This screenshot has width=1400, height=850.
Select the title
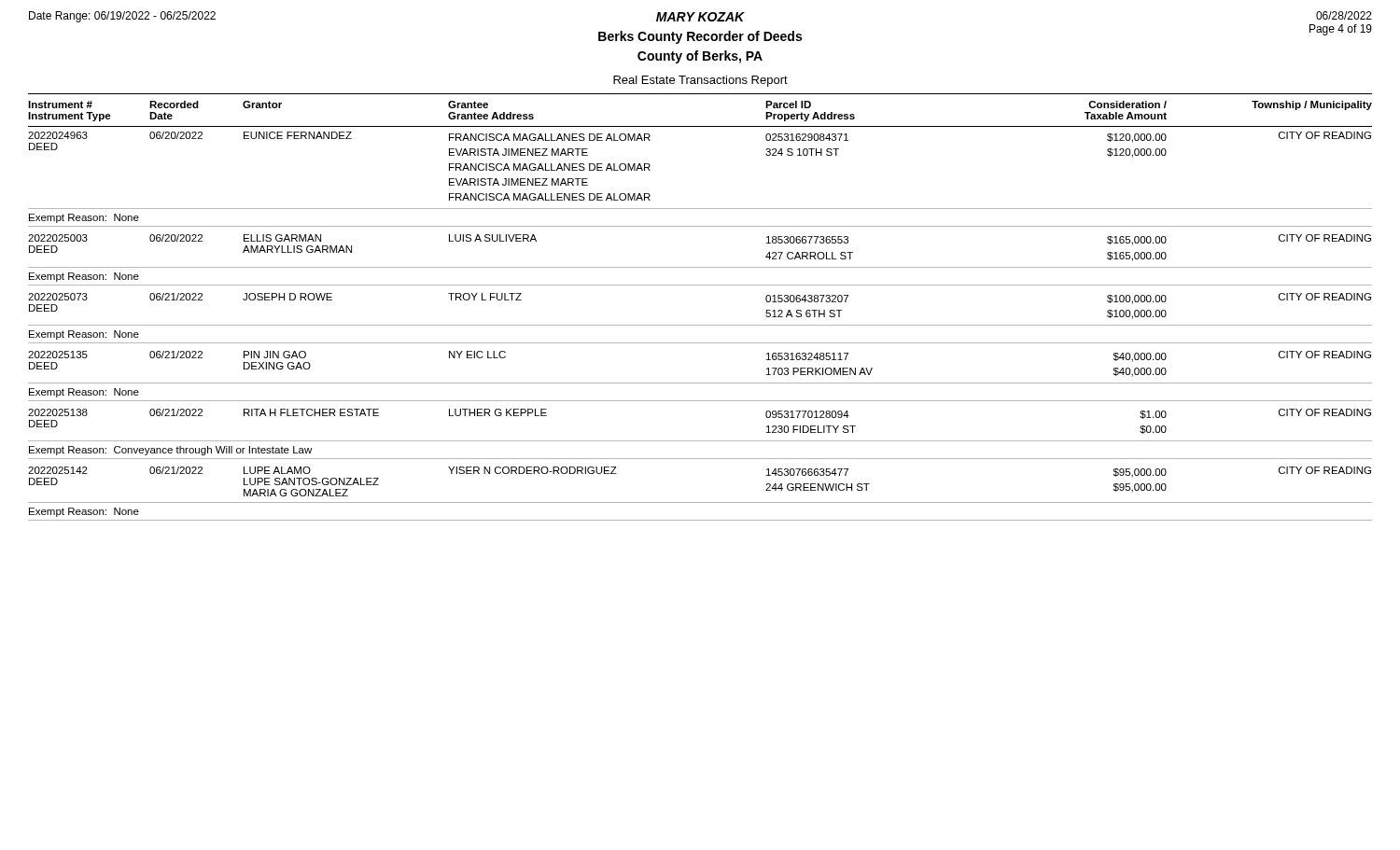[700, 80]
